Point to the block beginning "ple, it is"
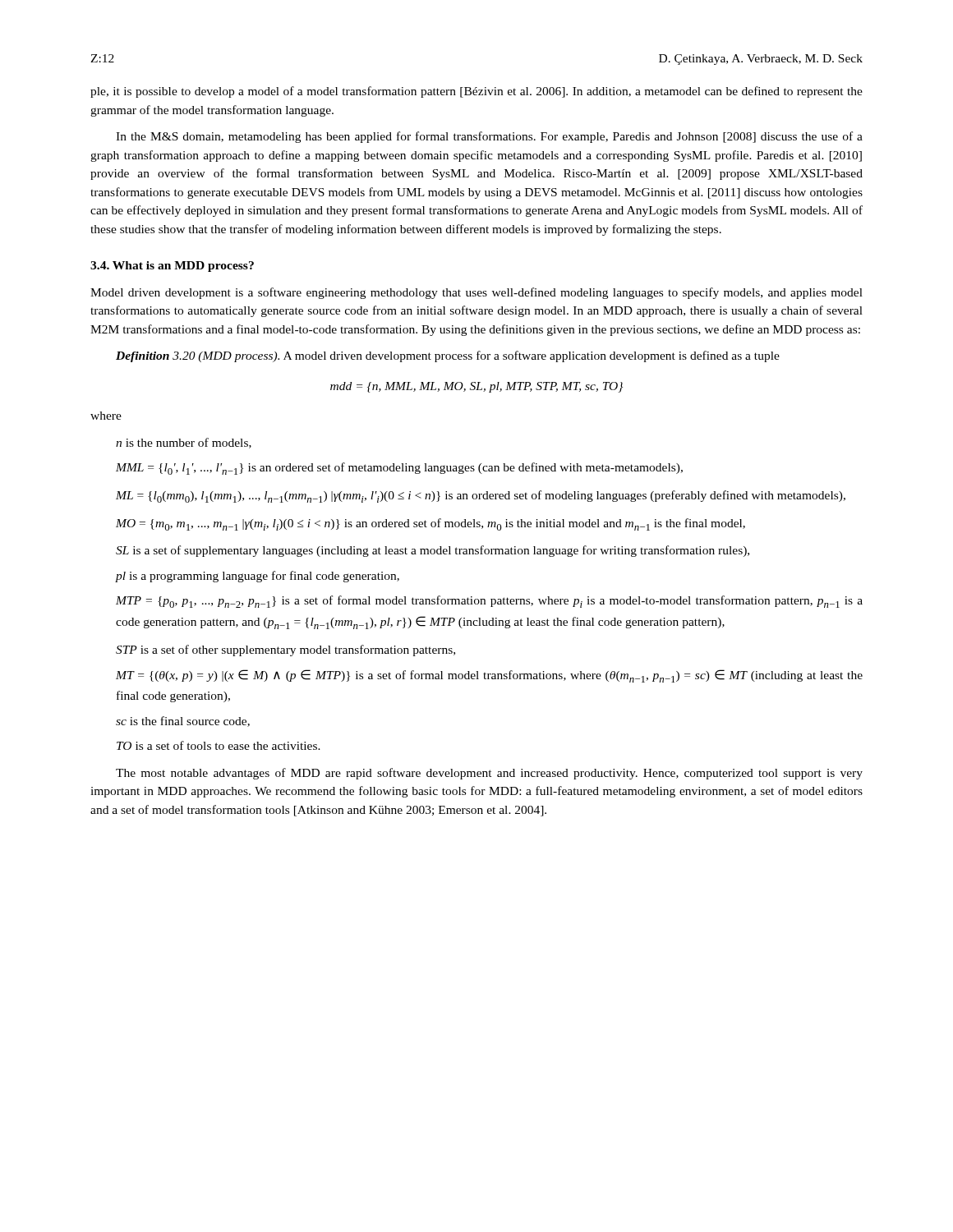 point(476,101)
